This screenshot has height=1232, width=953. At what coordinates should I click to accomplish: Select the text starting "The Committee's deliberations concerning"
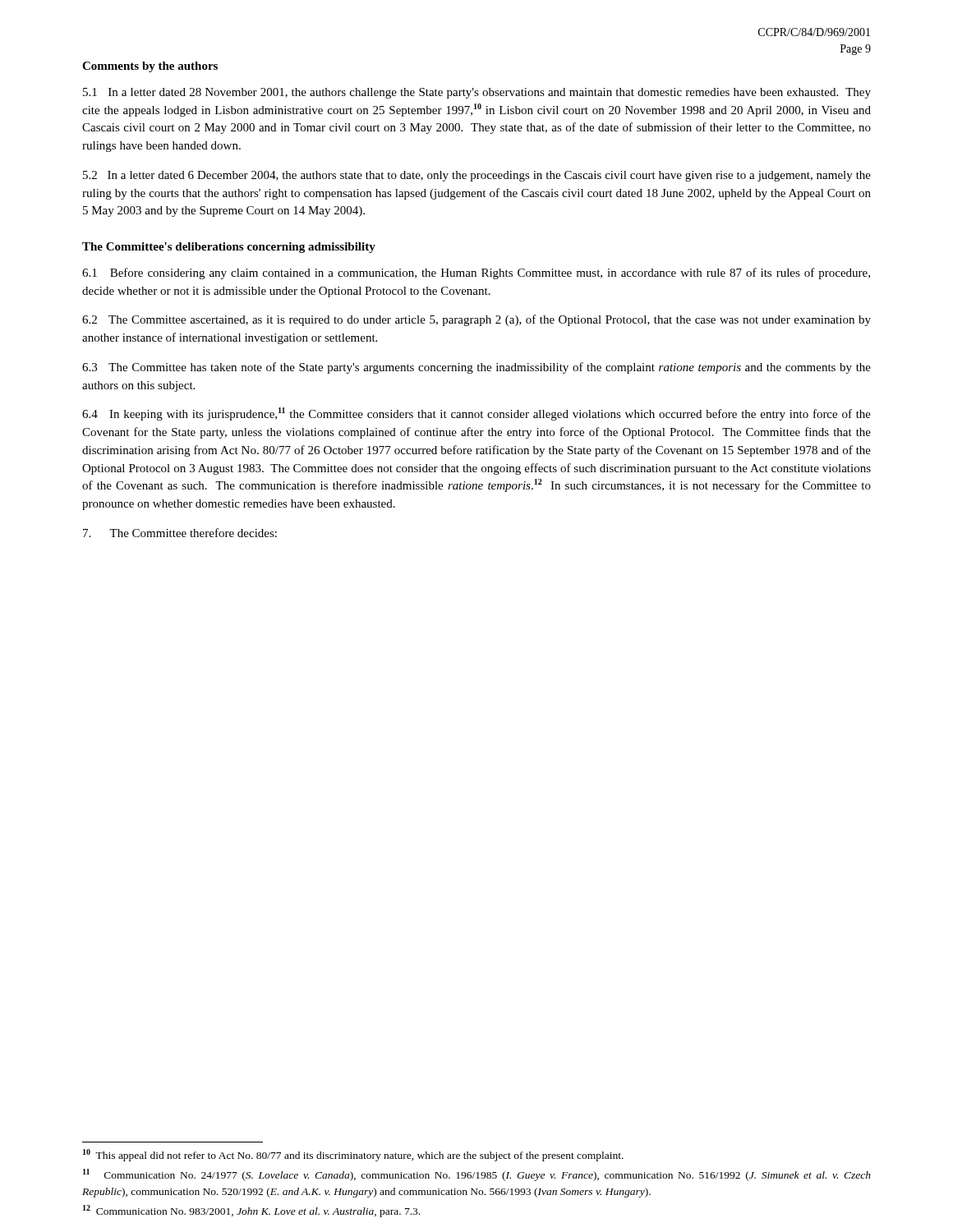[x=229, y=246]
